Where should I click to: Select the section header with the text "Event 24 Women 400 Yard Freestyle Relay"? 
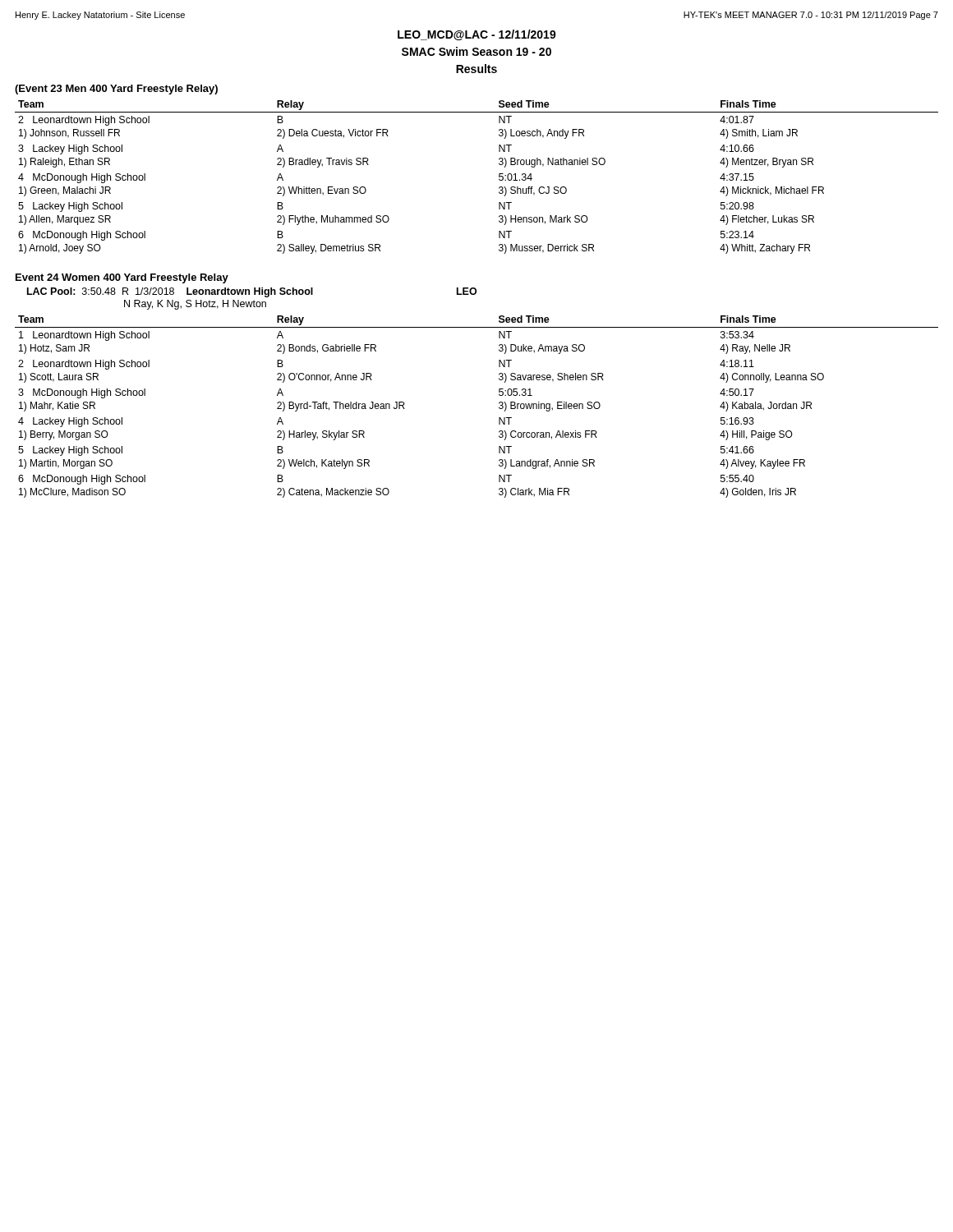coord(121,277)
